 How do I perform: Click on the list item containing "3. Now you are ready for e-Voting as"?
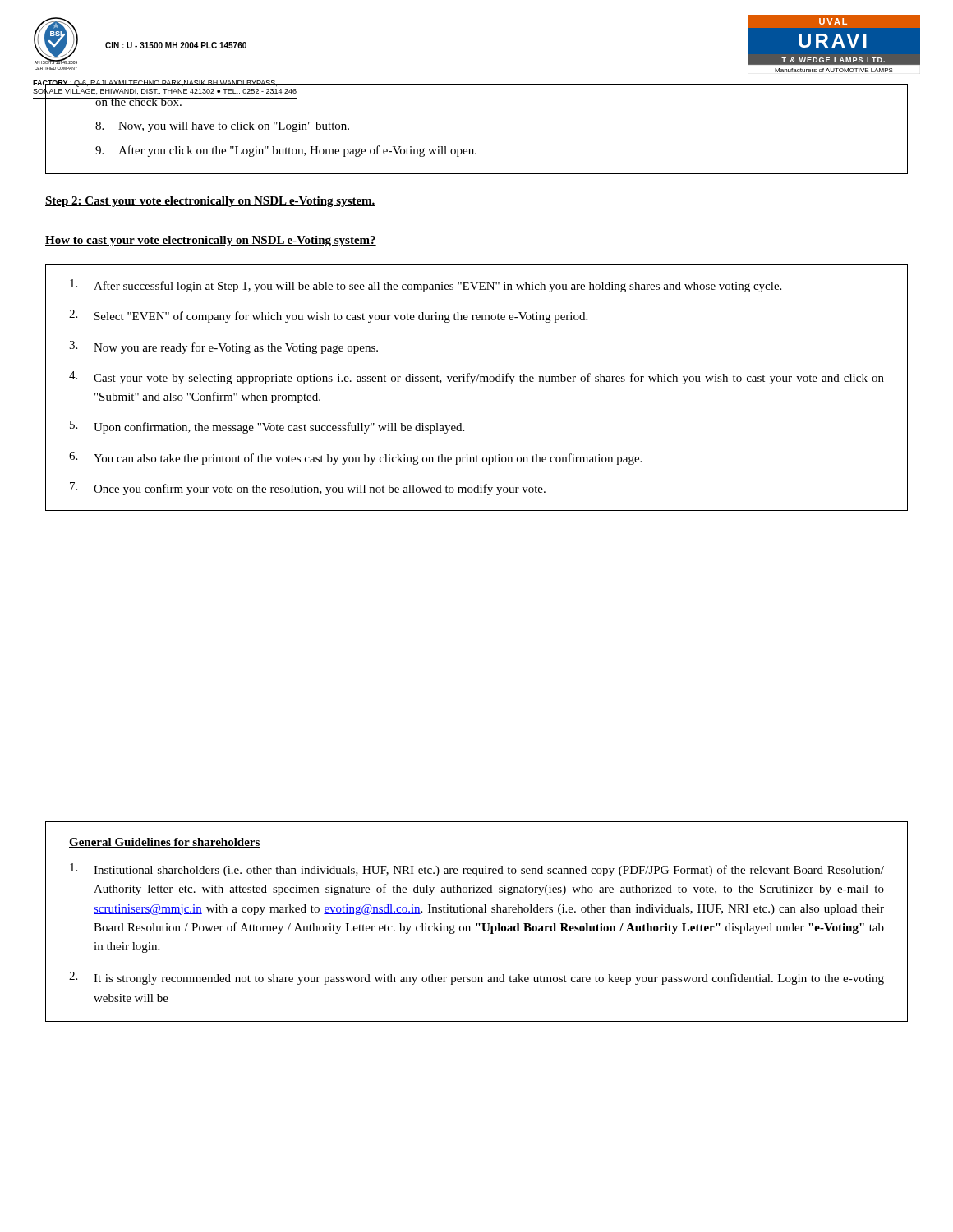(x=223, y=347)
